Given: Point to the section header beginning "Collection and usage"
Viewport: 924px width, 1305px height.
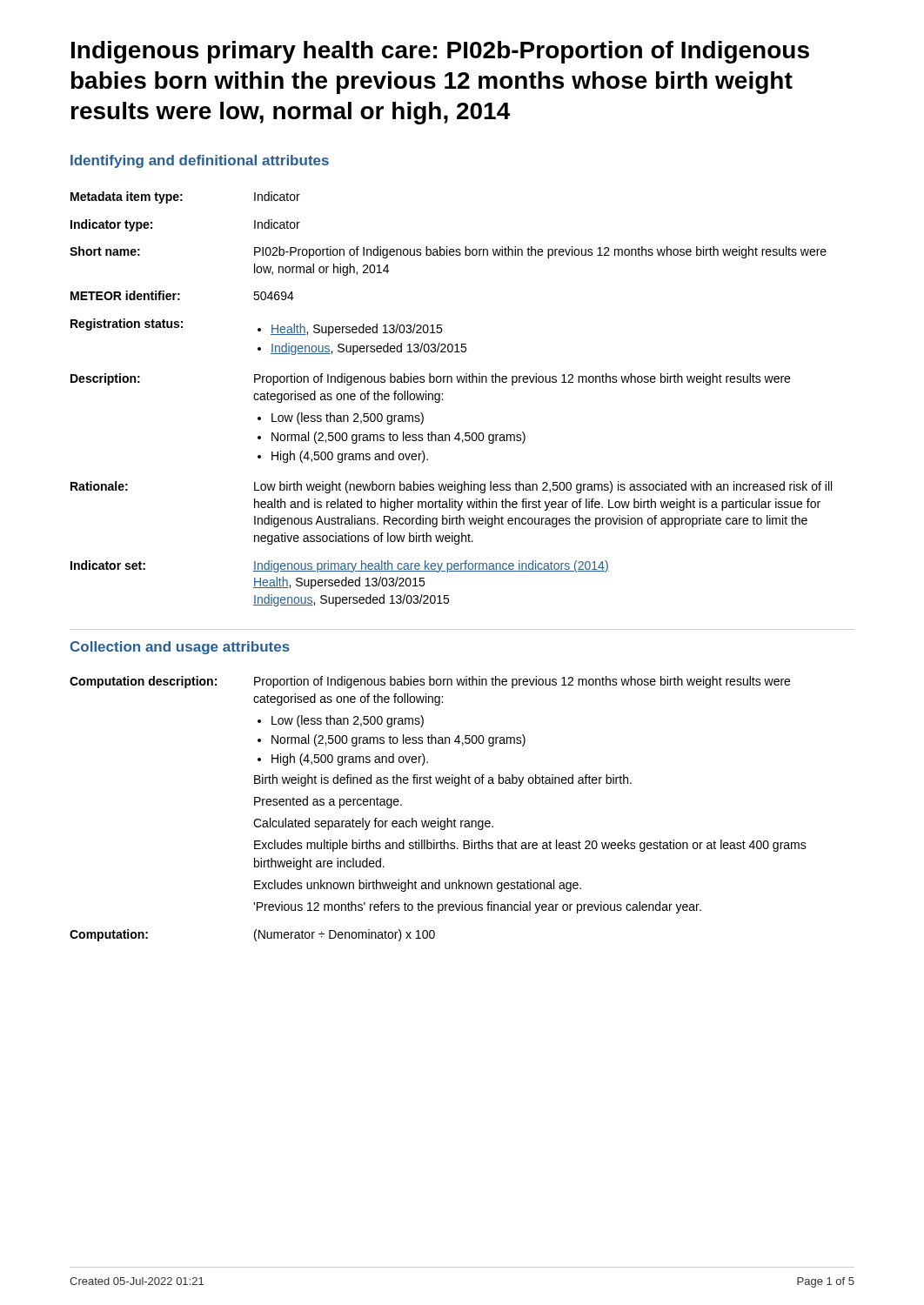Looking at the screenshot, I should coord(180,648).
